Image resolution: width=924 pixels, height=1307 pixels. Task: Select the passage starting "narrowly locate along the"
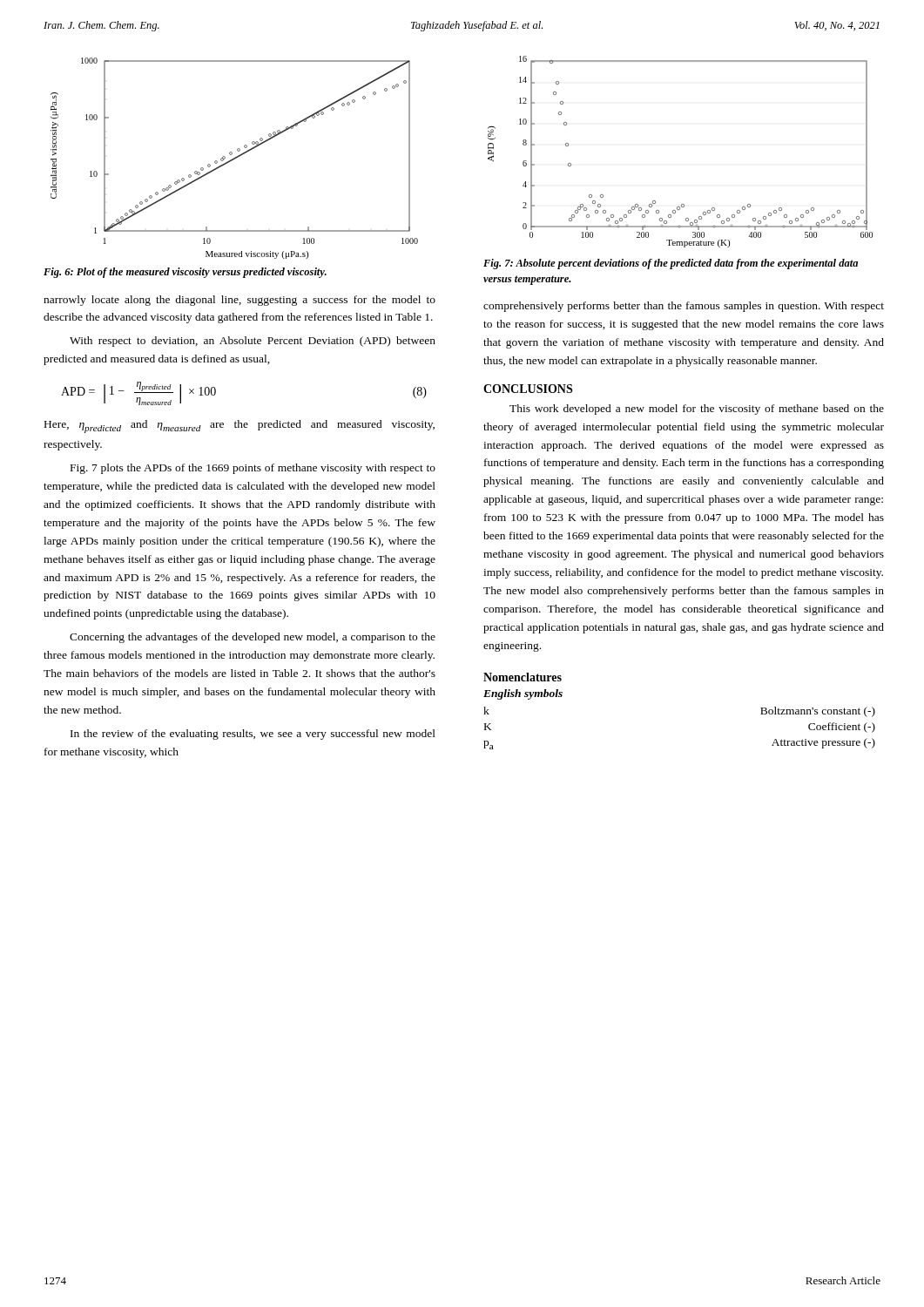240,308
